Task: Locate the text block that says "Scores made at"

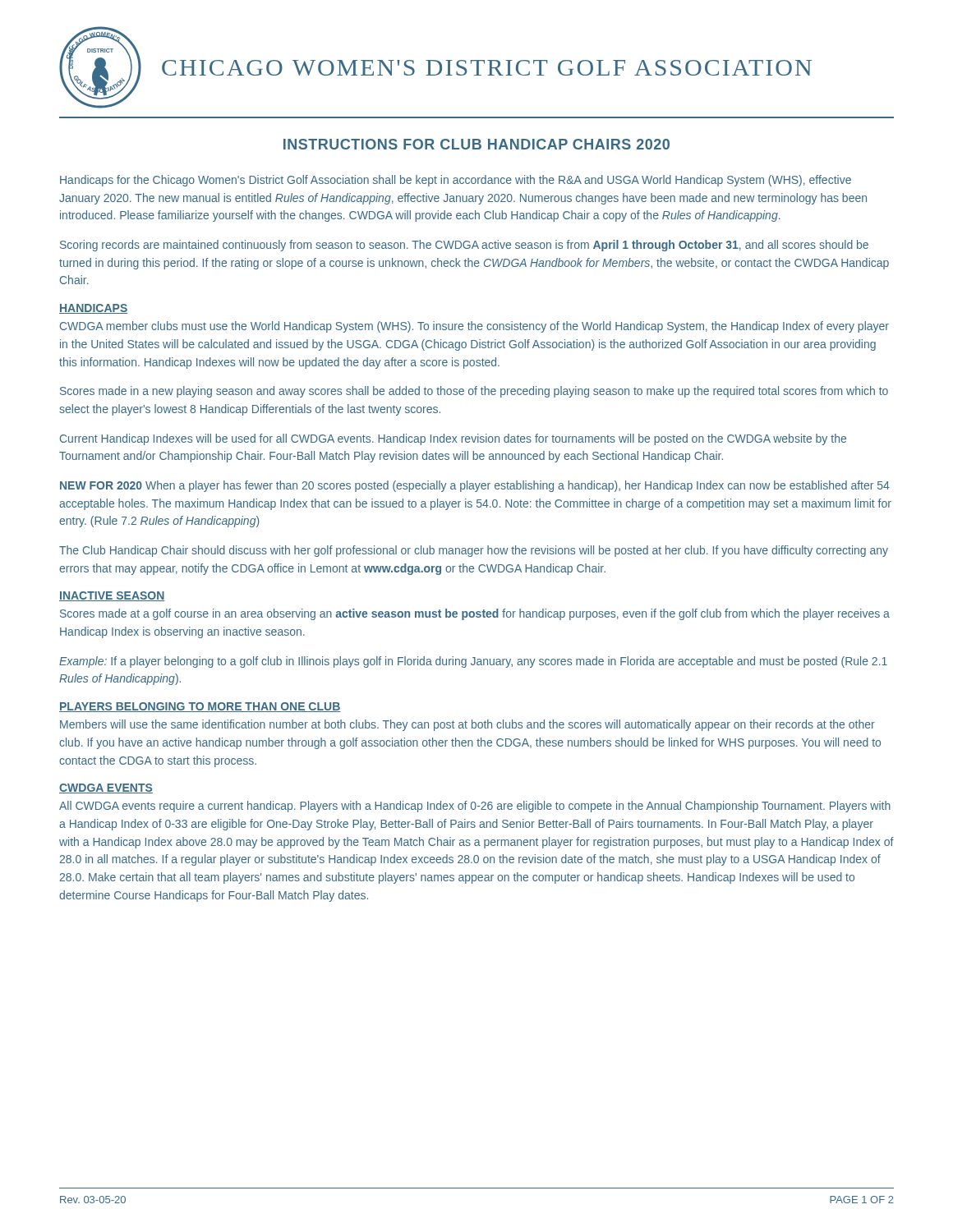Action: [474, 623]
